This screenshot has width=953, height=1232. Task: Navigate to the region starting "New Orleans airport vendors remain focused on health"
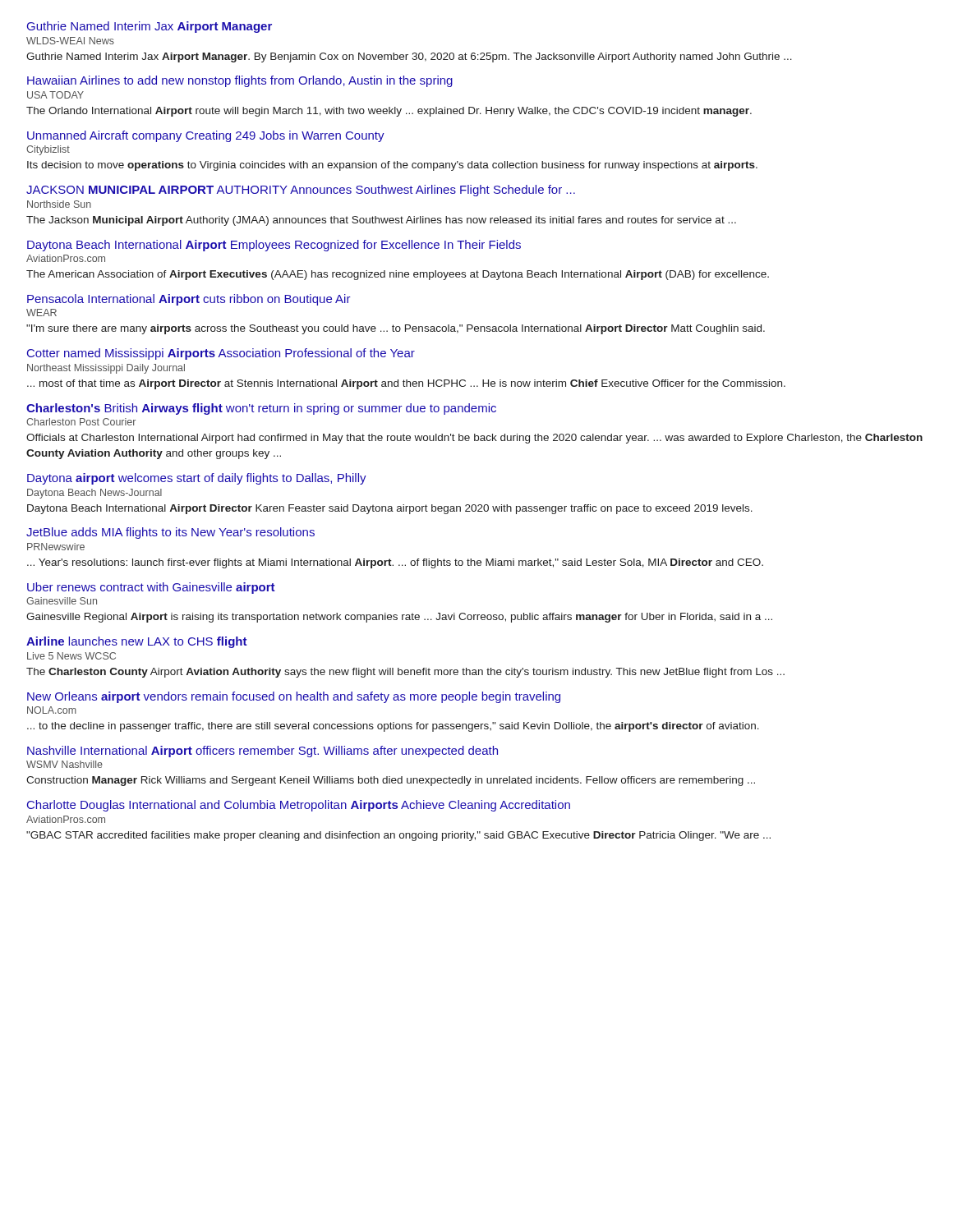[x=476, y=711]
